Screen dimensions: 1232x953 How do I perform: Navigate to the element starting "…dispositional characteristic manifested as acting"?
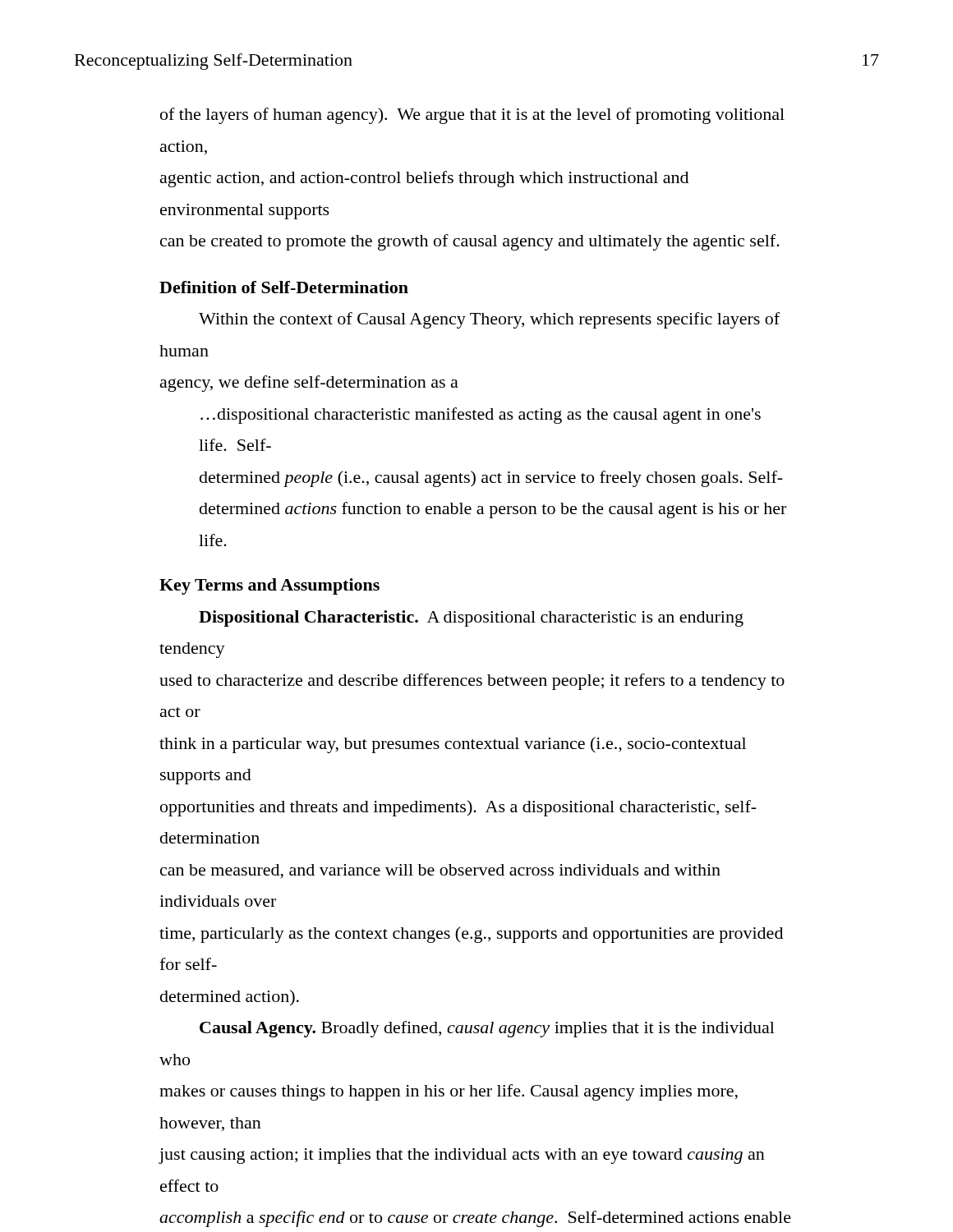[496, 477]
